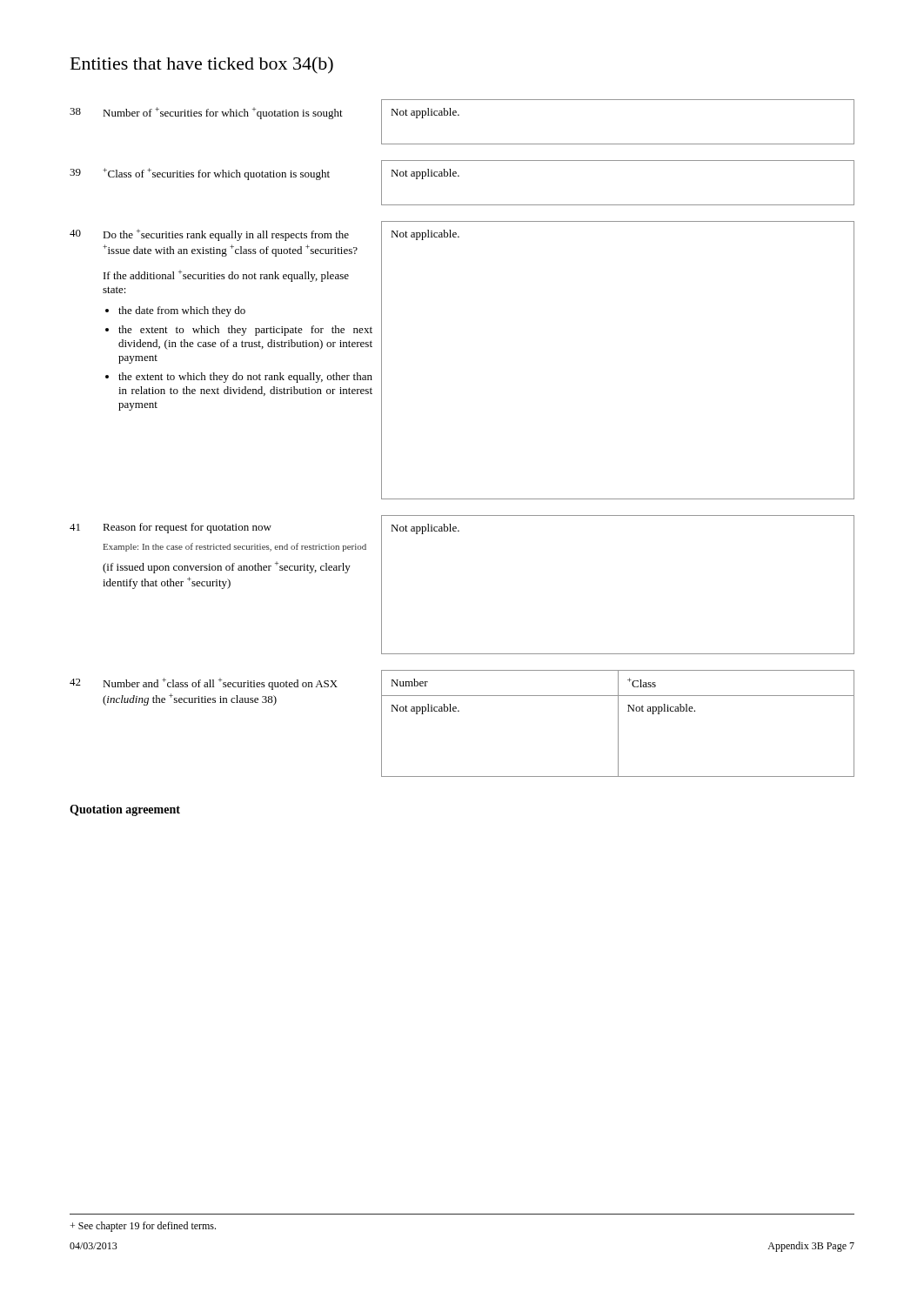Find the table that mentions "38 Number of +securities for"
Screen dimensions: 1305x924
[x=462, y=122]
